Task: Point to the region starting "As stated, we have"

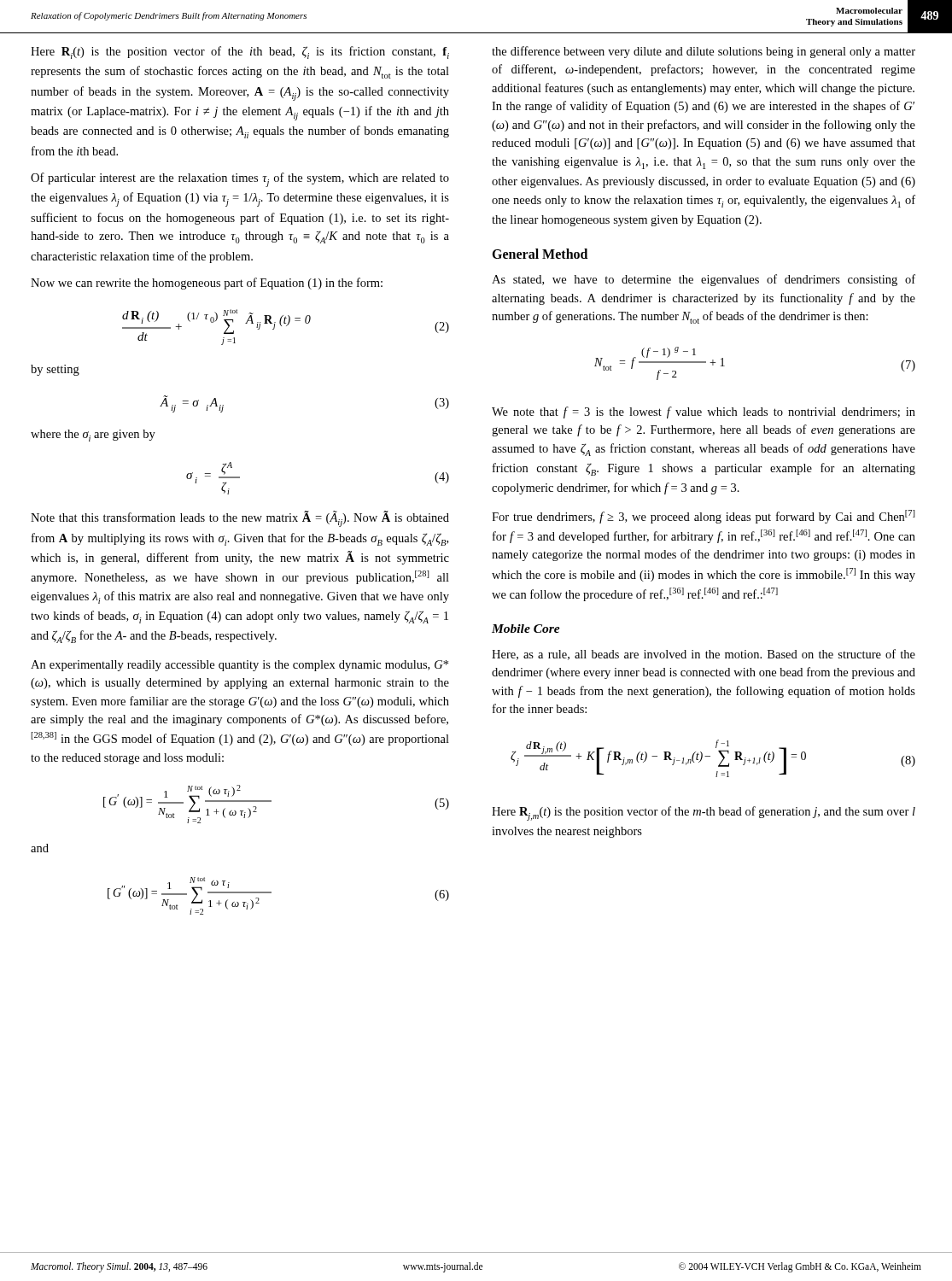Action: click(x=704, y=299)
